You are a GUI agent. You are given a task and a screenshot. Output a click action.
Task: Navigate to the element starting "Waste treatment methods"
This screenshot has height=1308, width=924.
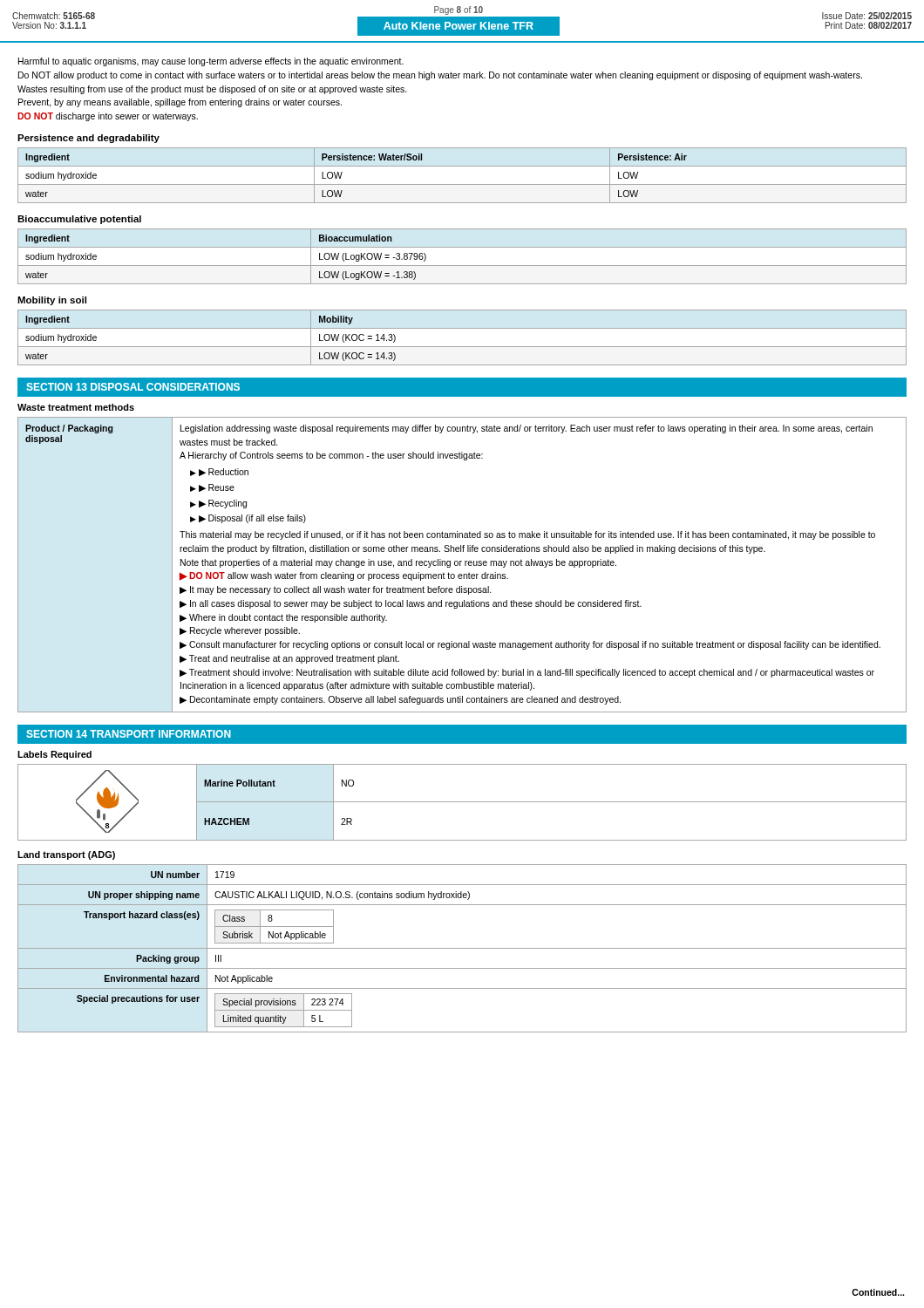click(x=76, y=407)
